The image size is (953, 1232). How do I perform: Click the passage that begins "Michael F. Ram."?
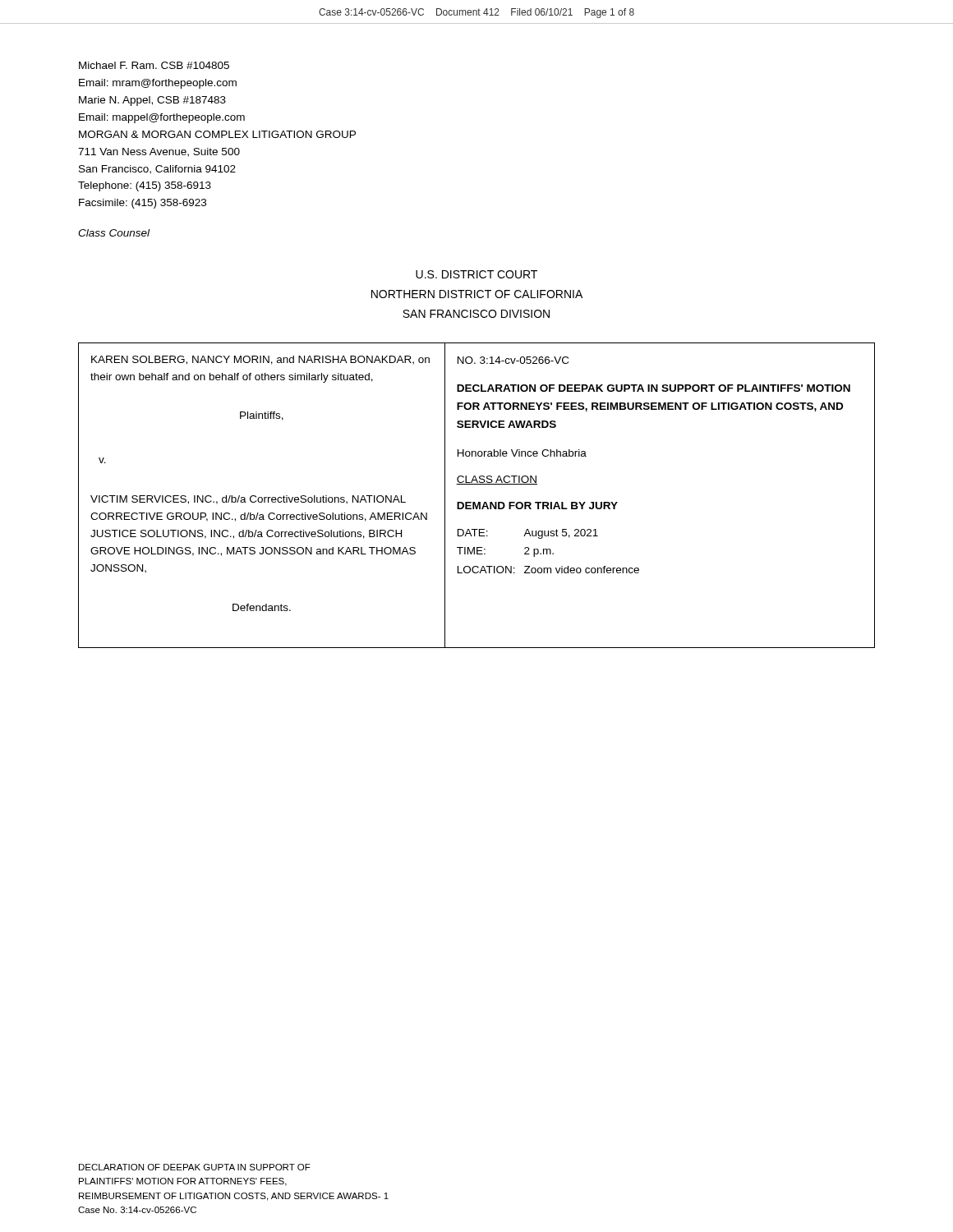[217, 134]
